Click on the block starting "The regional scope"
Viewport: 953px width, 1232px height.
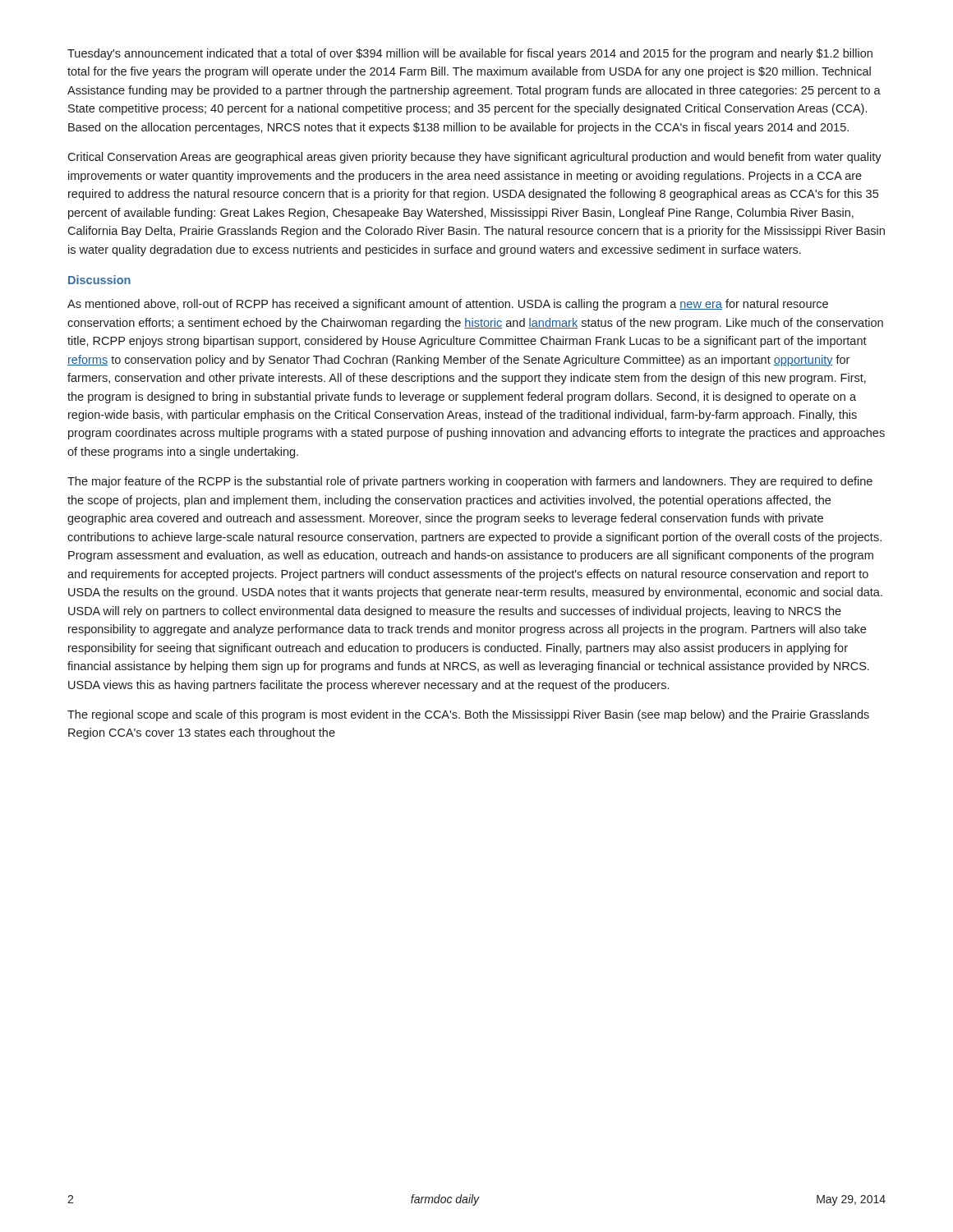[x=468, y=724]
